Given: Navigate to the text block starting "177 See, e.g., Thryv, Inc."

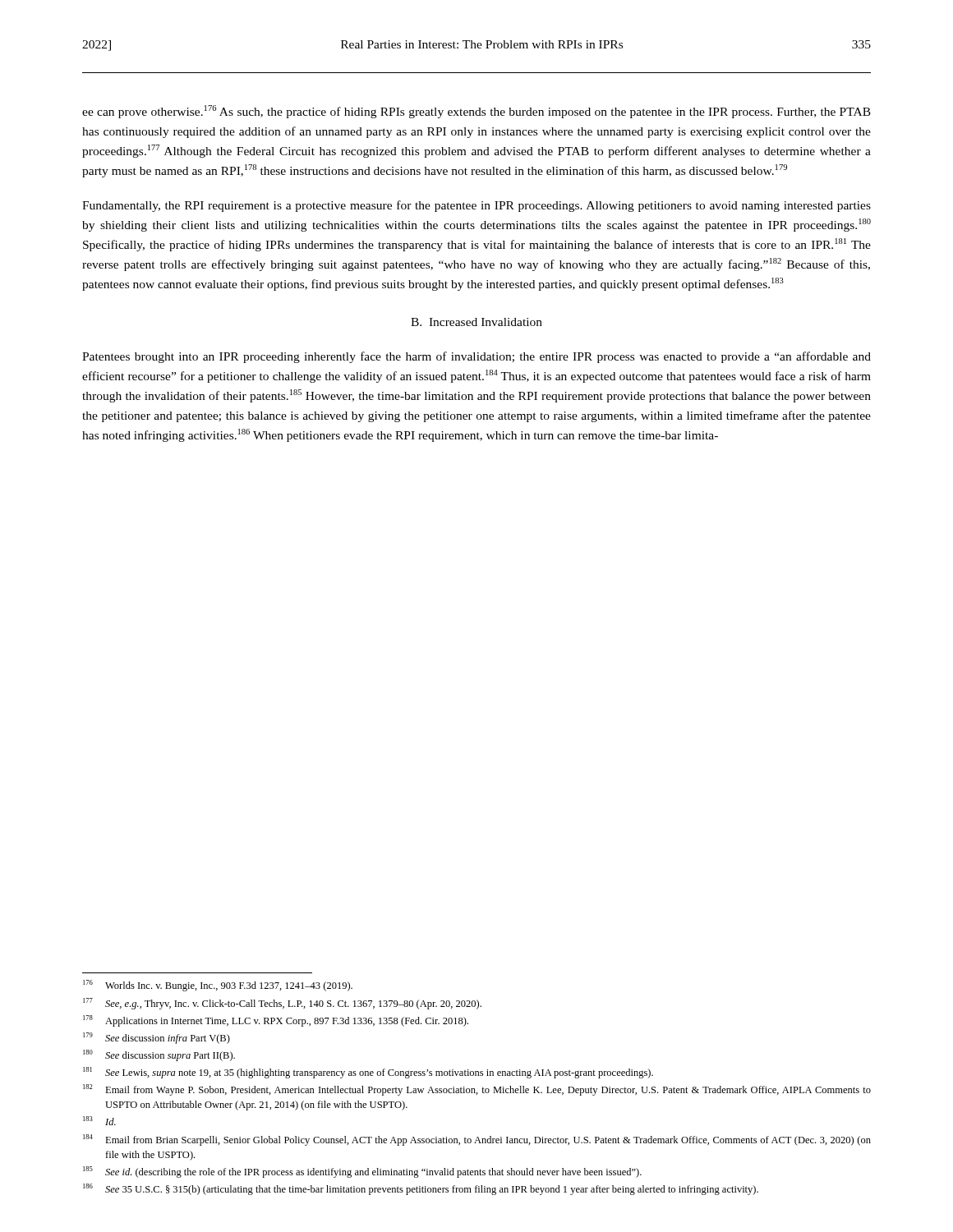Looking at the screenshot, I should pos(282,1003).
